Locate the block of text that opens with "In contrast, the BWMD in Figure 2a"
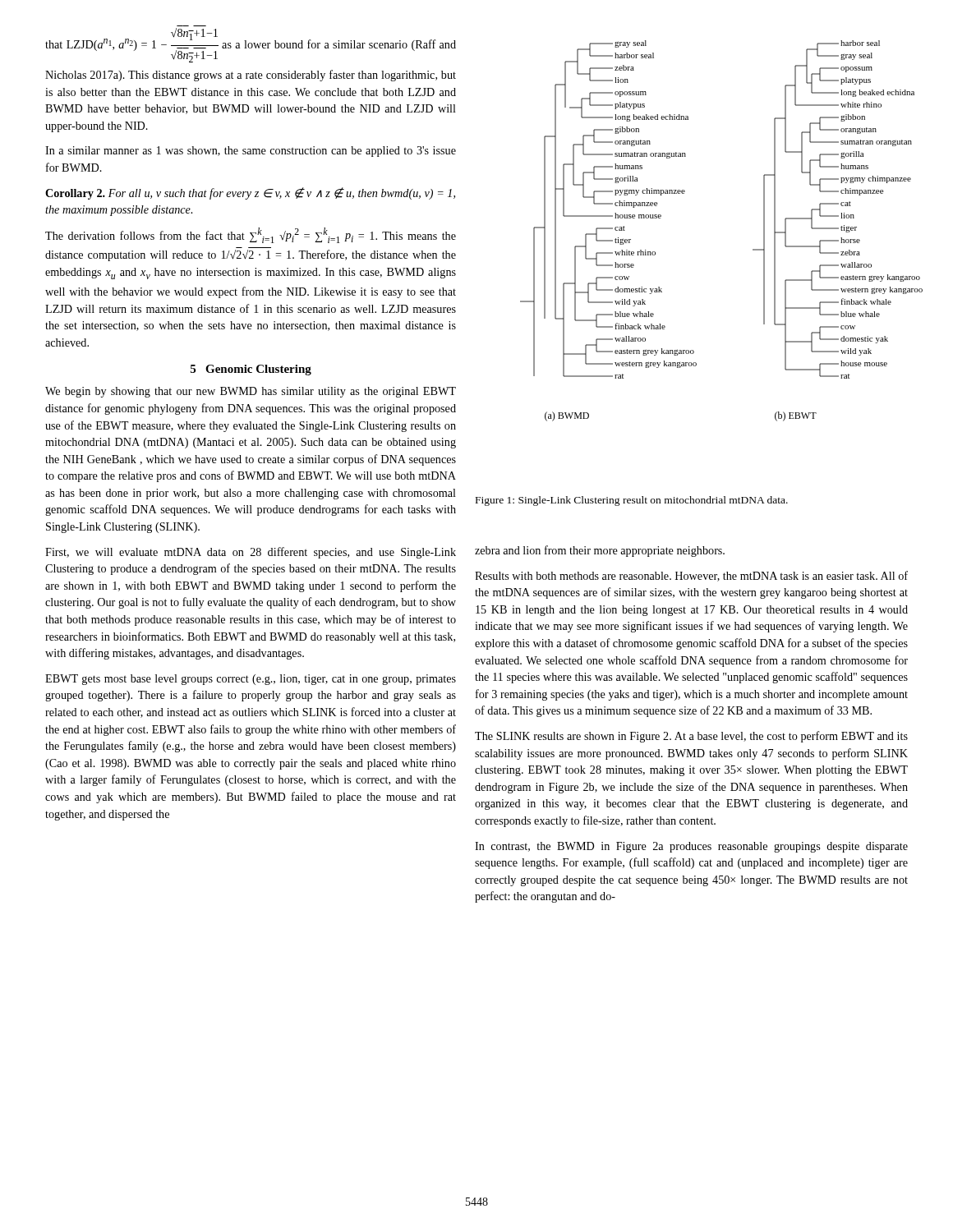953x1232 pixels. (691, 871)
